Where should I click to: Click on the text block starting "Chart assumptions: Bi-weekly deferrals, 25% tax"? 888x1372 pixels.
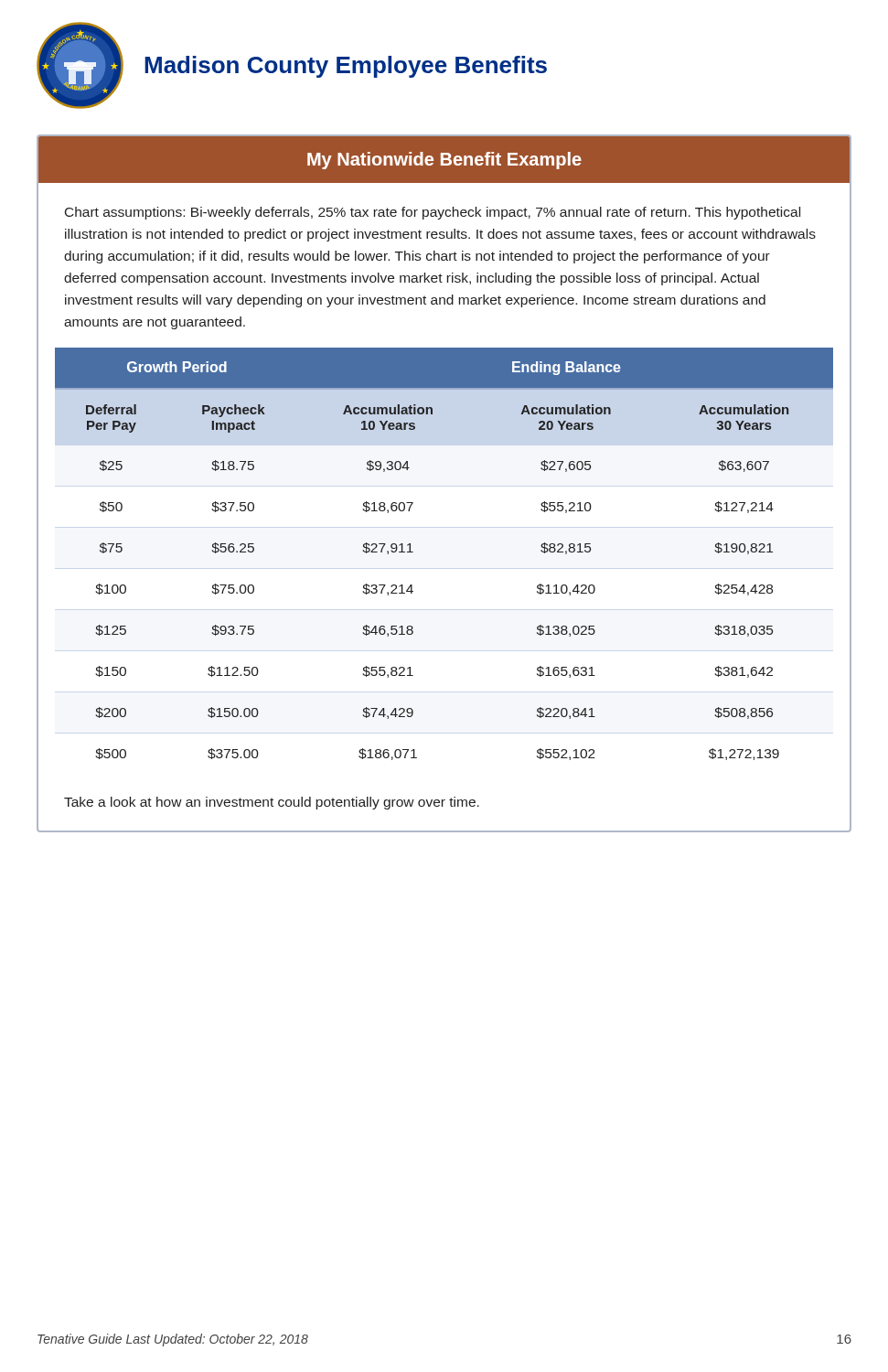tap(440, 267)
